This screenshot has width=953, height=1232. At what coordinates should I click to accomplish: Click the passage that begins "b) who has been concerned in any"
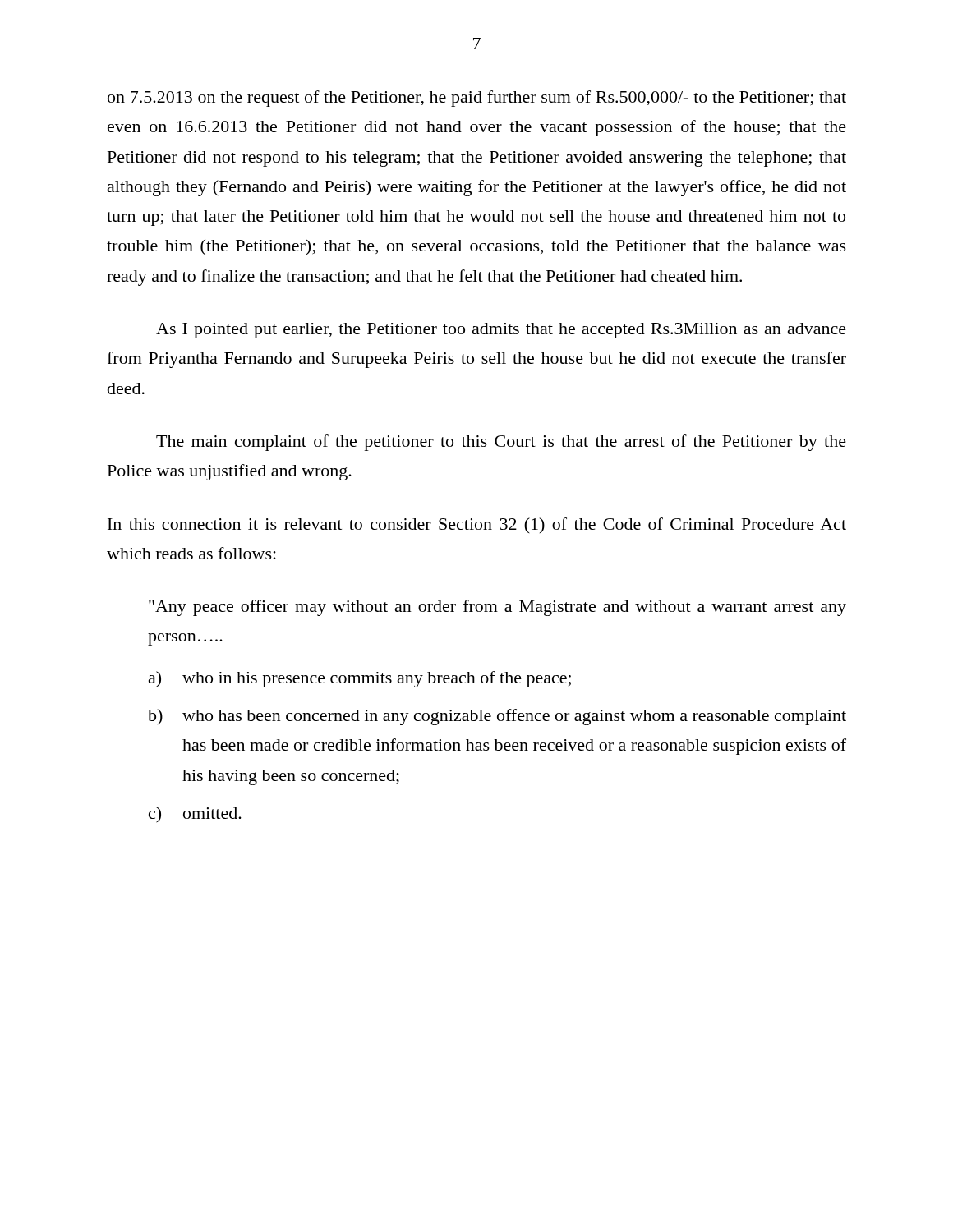click(497, 745)
